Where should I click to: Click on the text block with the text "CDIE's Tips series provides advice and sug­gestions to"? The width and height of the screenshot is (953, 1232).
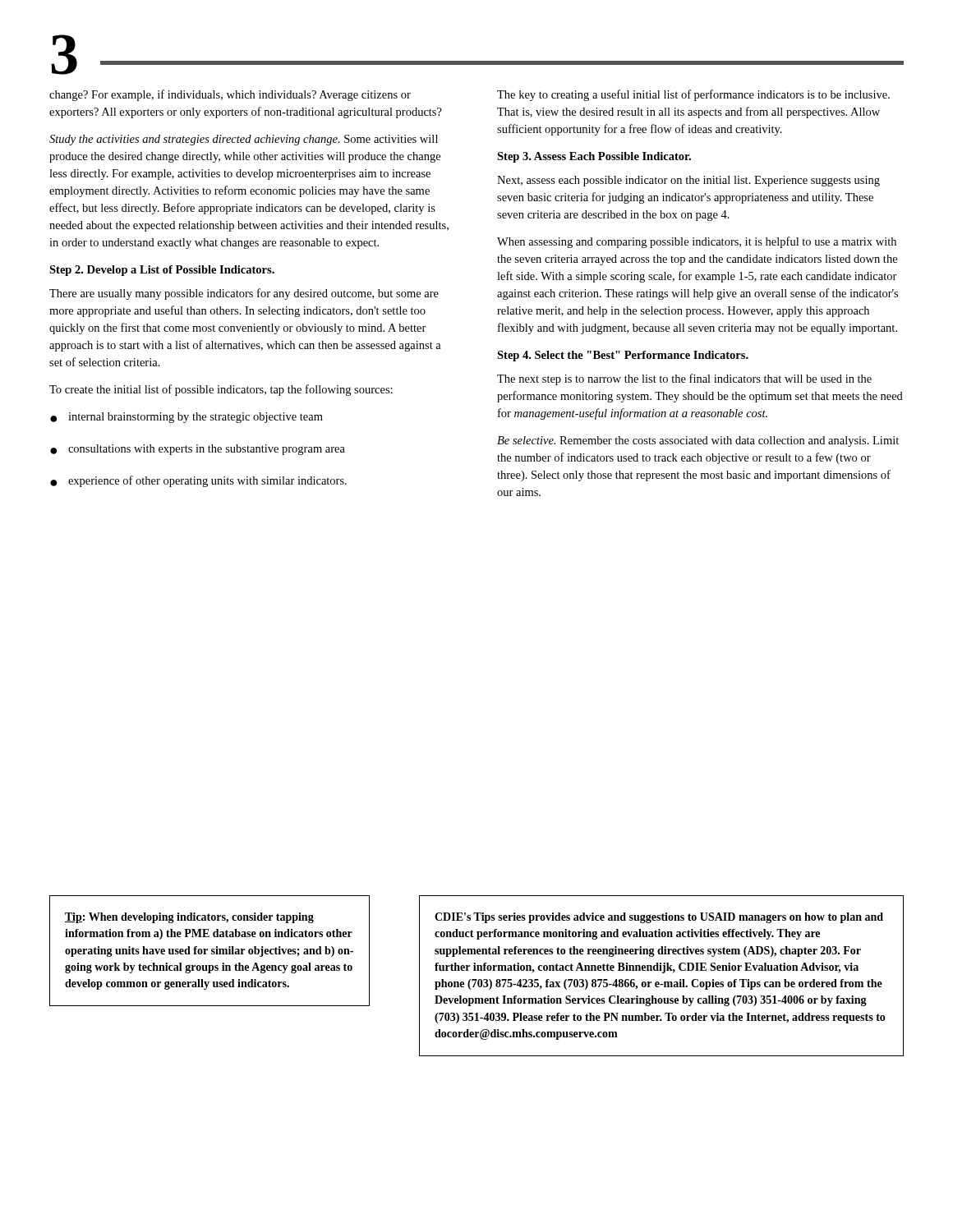coord(660,975)
